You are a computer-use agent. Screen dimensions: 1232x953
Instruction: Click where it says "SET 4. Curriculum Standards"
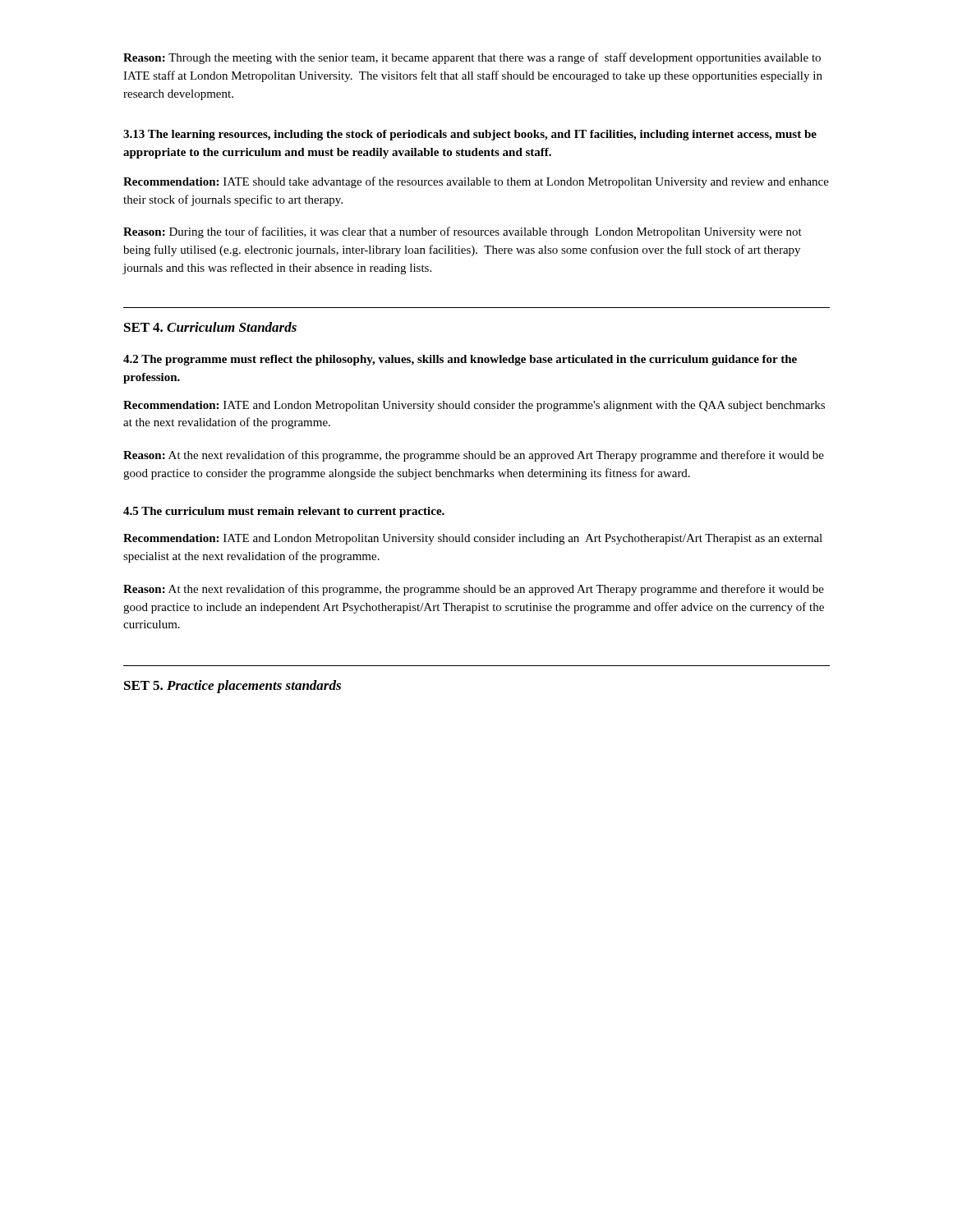click(x=210, y=327)
